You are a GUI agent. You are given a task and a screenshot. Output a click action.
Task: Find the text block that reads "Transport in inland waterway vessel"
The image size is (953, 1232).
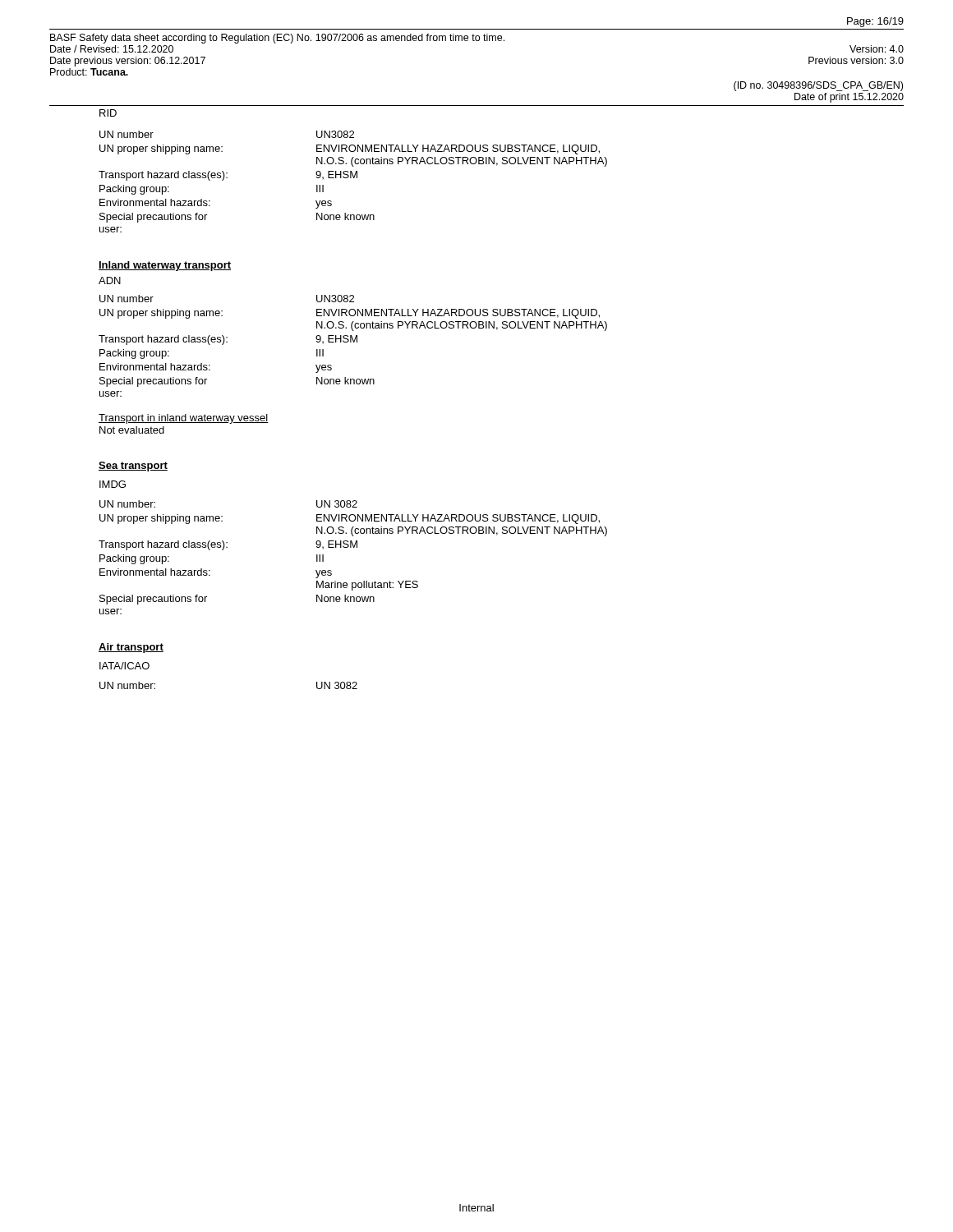pyautogui.click(x=183, y=424)
